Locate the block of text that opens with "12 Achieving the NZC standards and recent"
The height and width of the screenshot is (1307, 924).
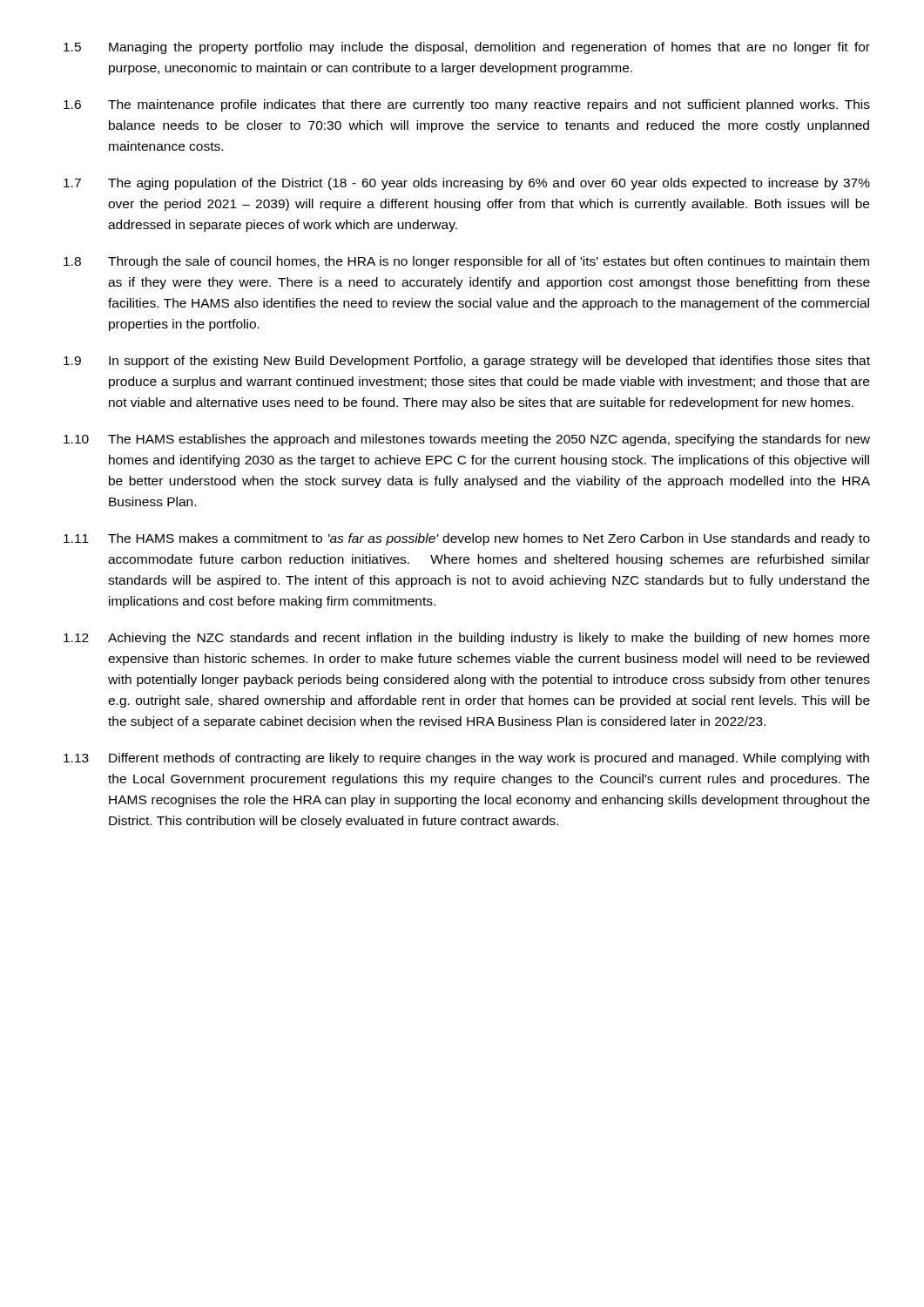(466, 680)
